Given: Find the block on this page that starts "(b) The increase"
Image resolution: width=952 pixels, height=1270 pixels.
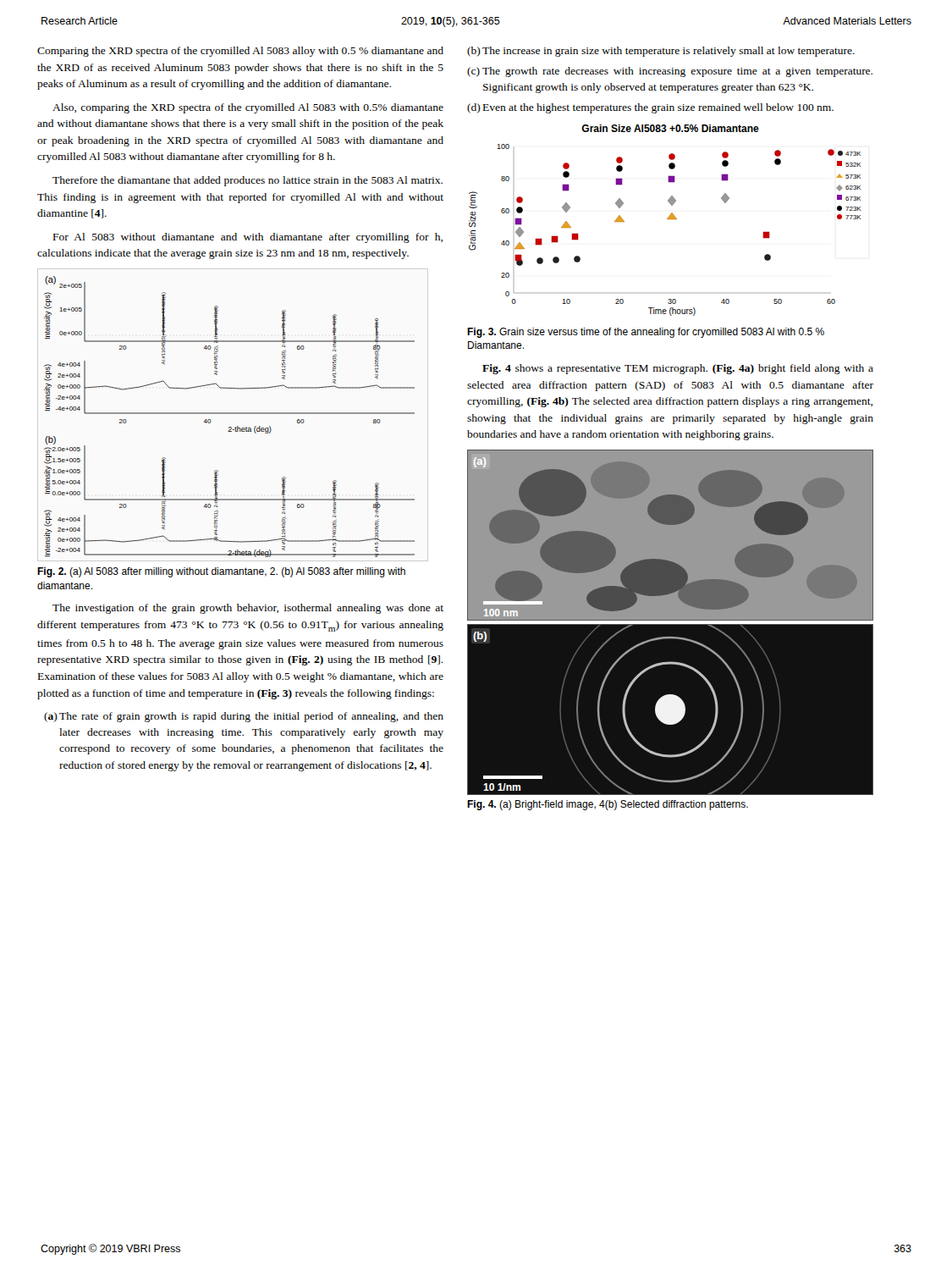Looking at the screenshot, I should tap(670, 50).
